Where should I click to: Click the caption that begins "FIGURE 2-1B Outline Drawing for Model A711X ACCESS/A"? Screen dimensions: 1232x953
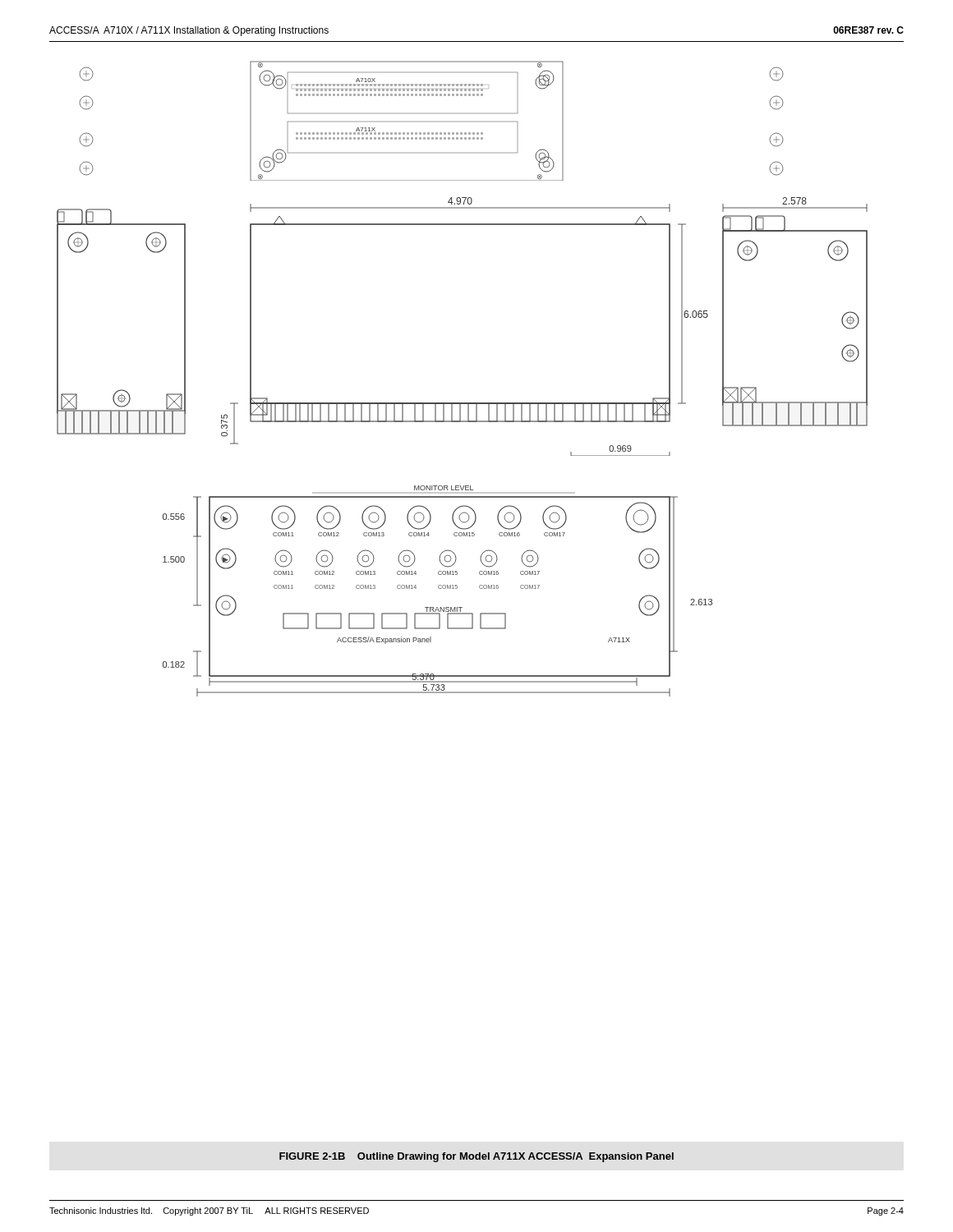[x=476, y=1156]
